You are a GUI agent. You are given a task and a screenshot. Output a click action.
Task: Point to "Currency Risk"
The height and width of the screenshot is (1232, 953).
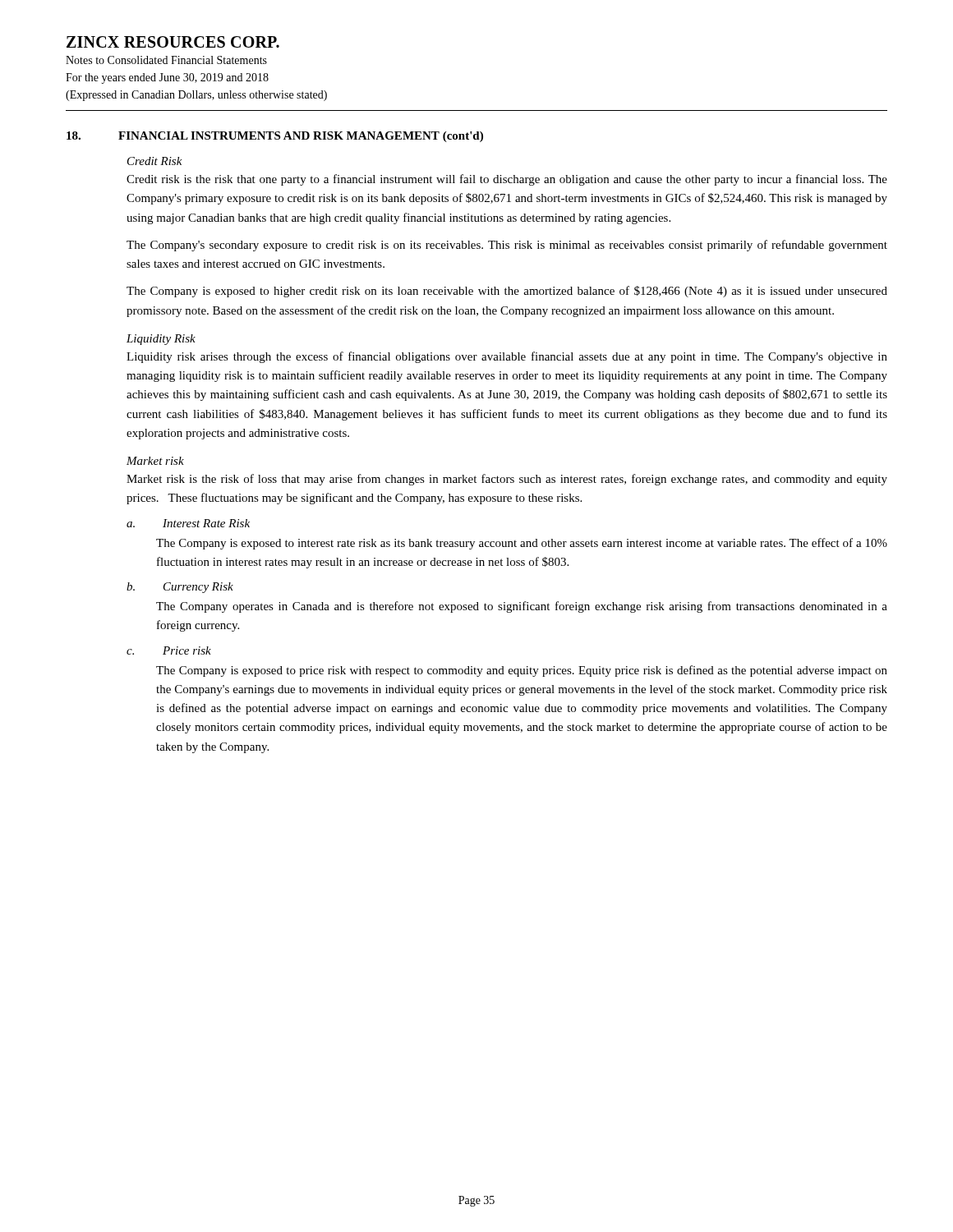pos(198,586)
